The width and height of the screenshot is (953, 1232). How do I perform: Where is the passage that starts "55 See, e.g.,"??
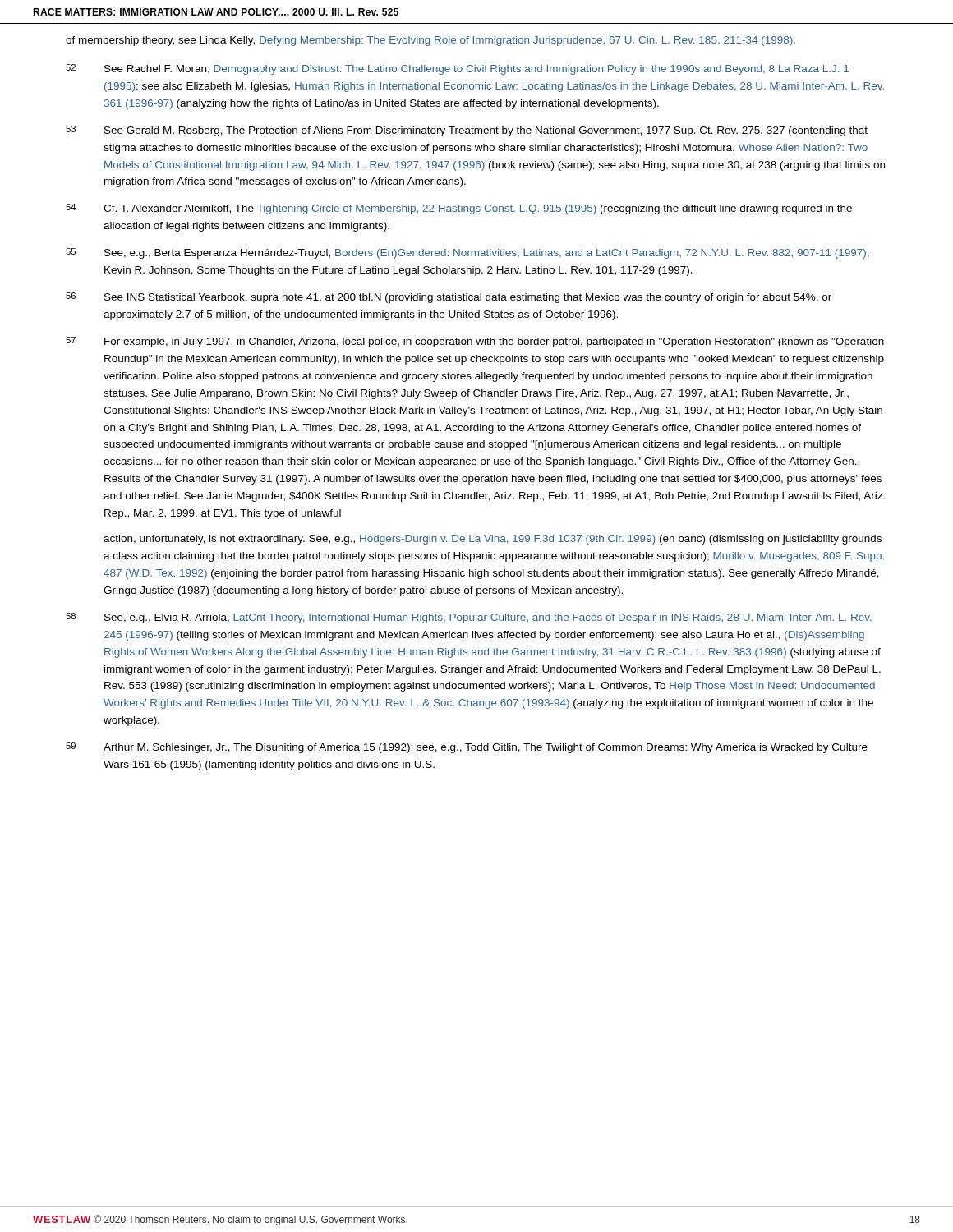pyautogui.click(x=476, y=262)
